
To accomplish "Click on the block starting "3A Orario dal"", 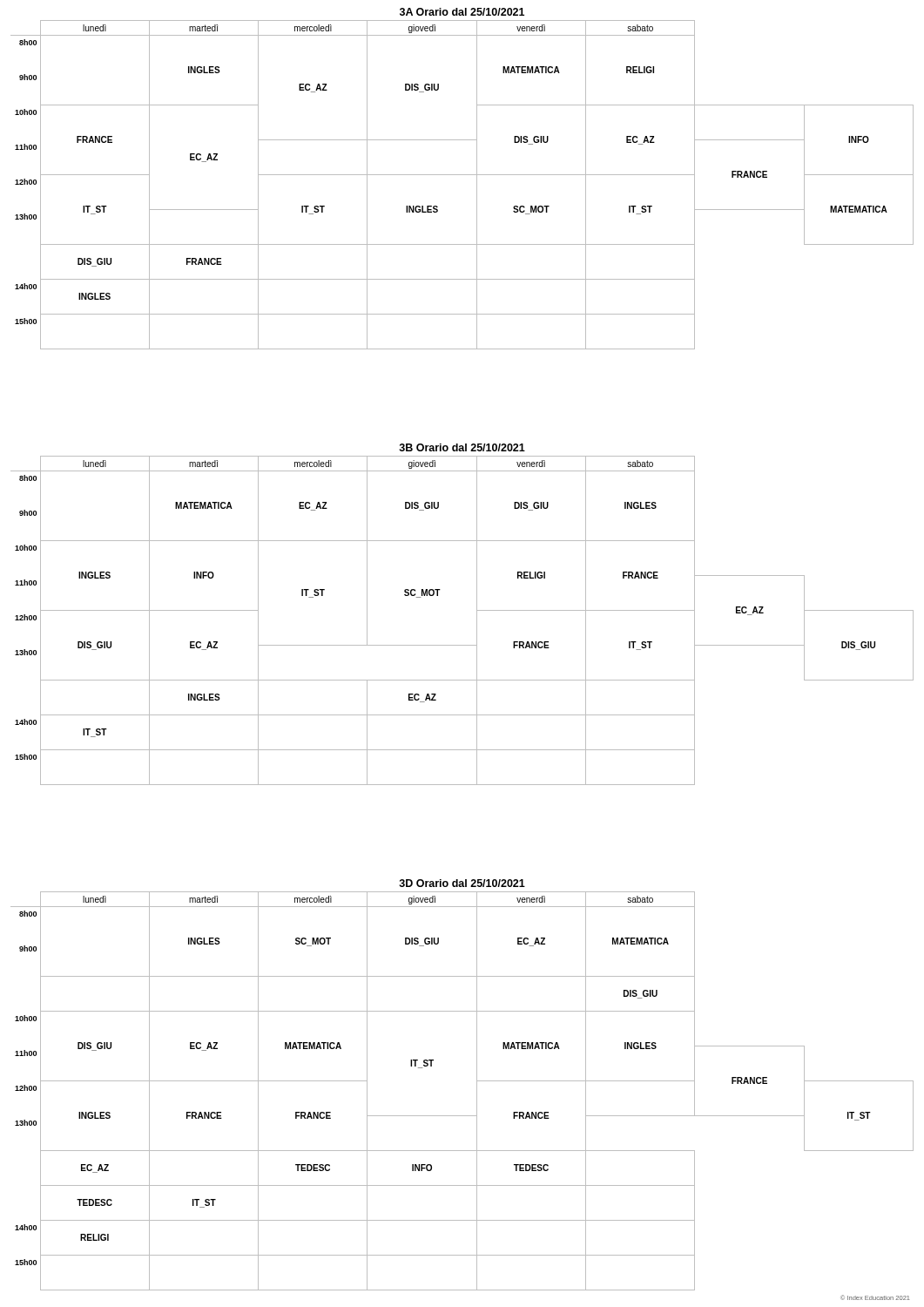I will (x=462, y=15).
